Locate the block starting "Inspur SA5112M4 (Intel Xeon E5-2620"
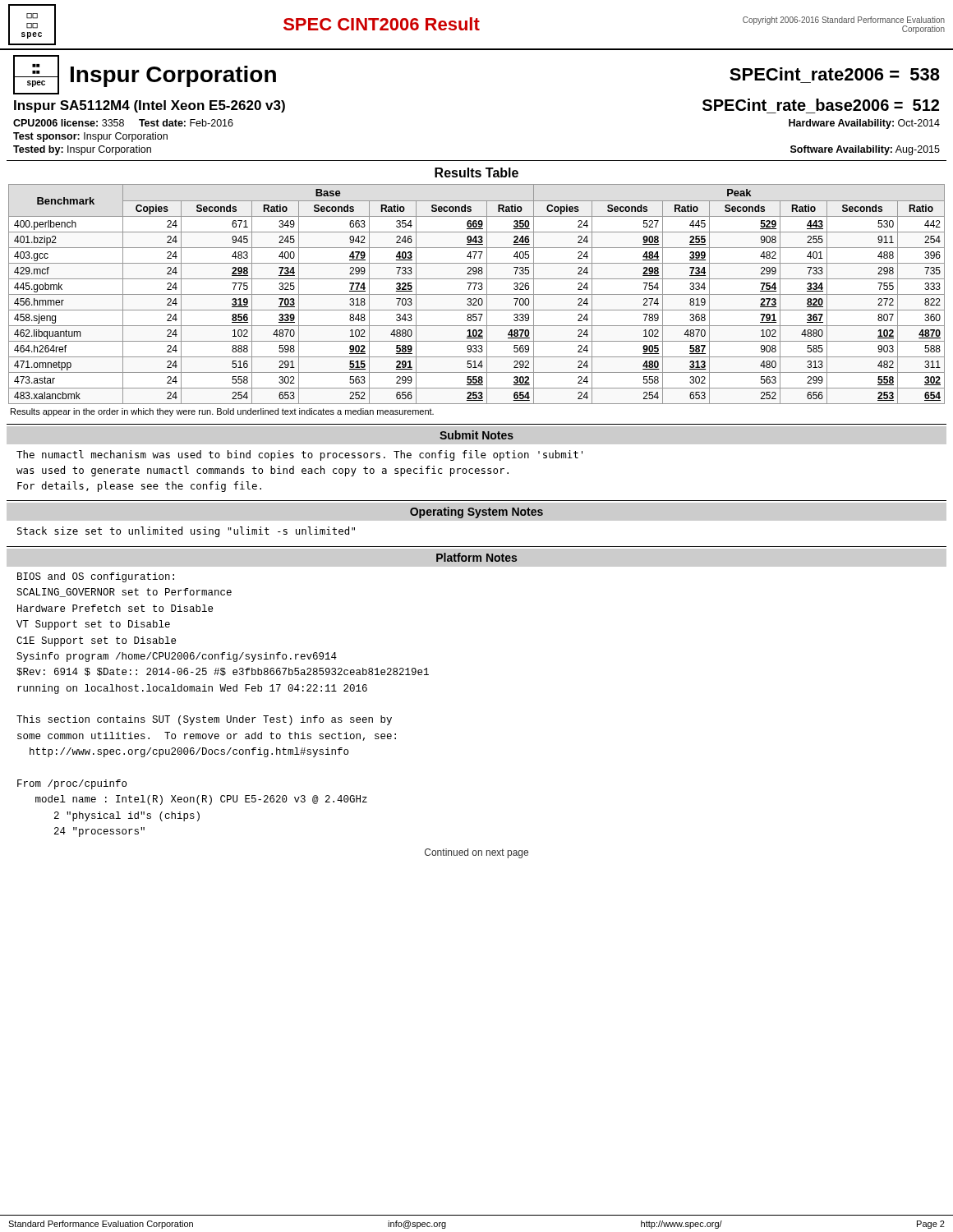 point(149,105)
